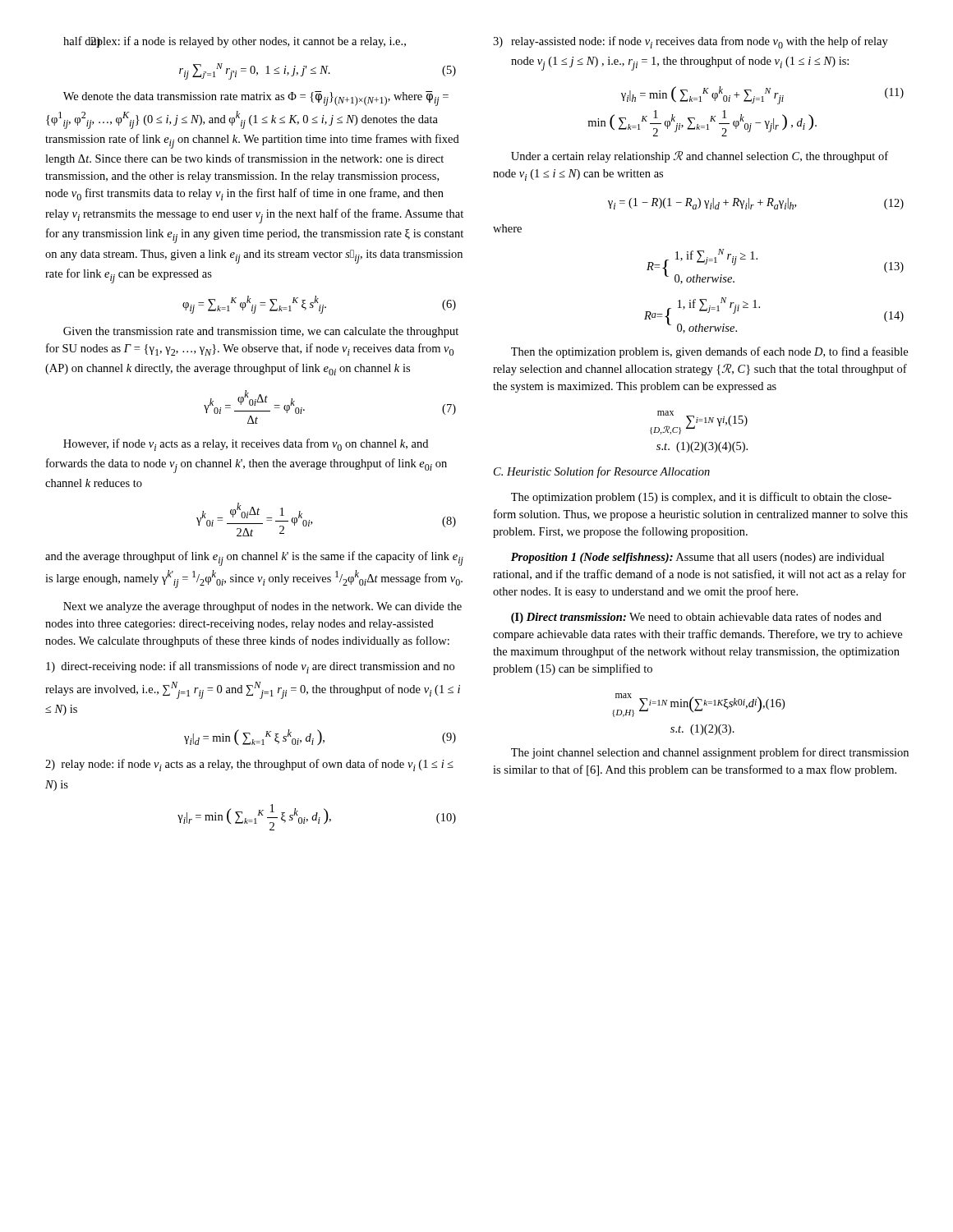Select the text block with the text "However, if node"
953x1232 pixels.
click(x=246, y=463)
